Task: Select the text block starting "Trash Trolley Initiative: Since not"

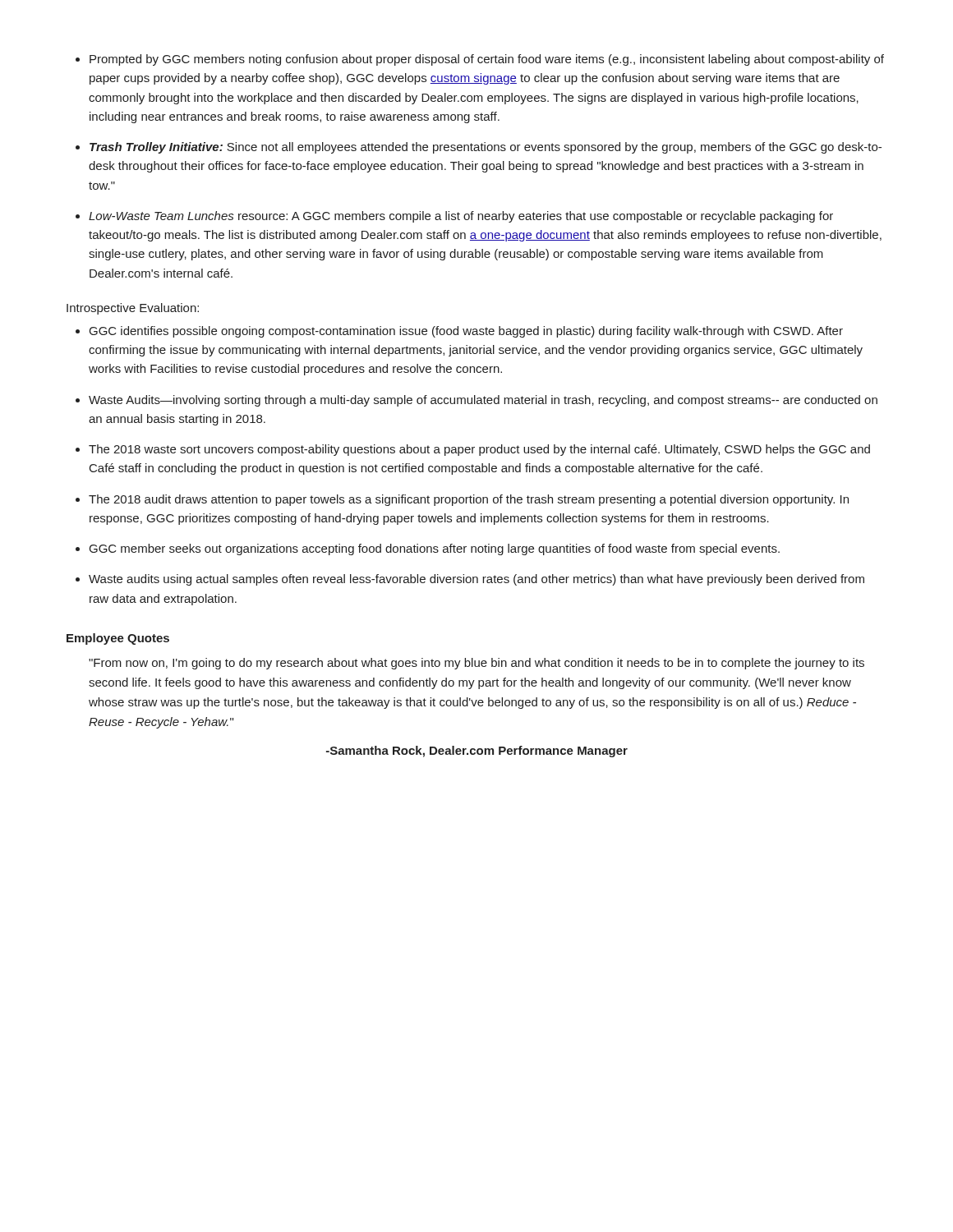Action: pyautogui.click(x=488, y=166)
